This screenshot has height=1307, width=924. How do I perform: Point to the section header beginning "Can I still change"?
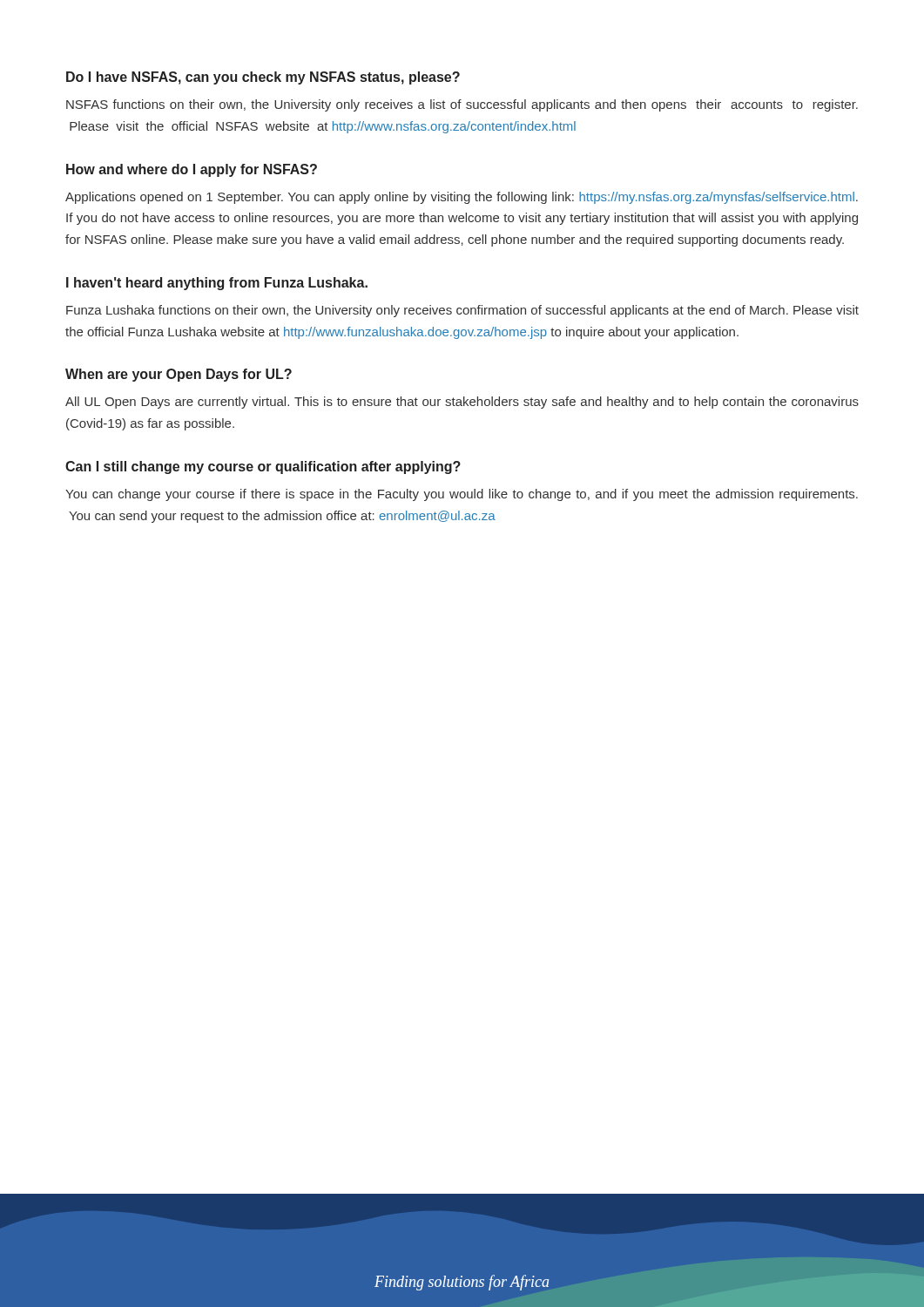click(x=263, y=466)
